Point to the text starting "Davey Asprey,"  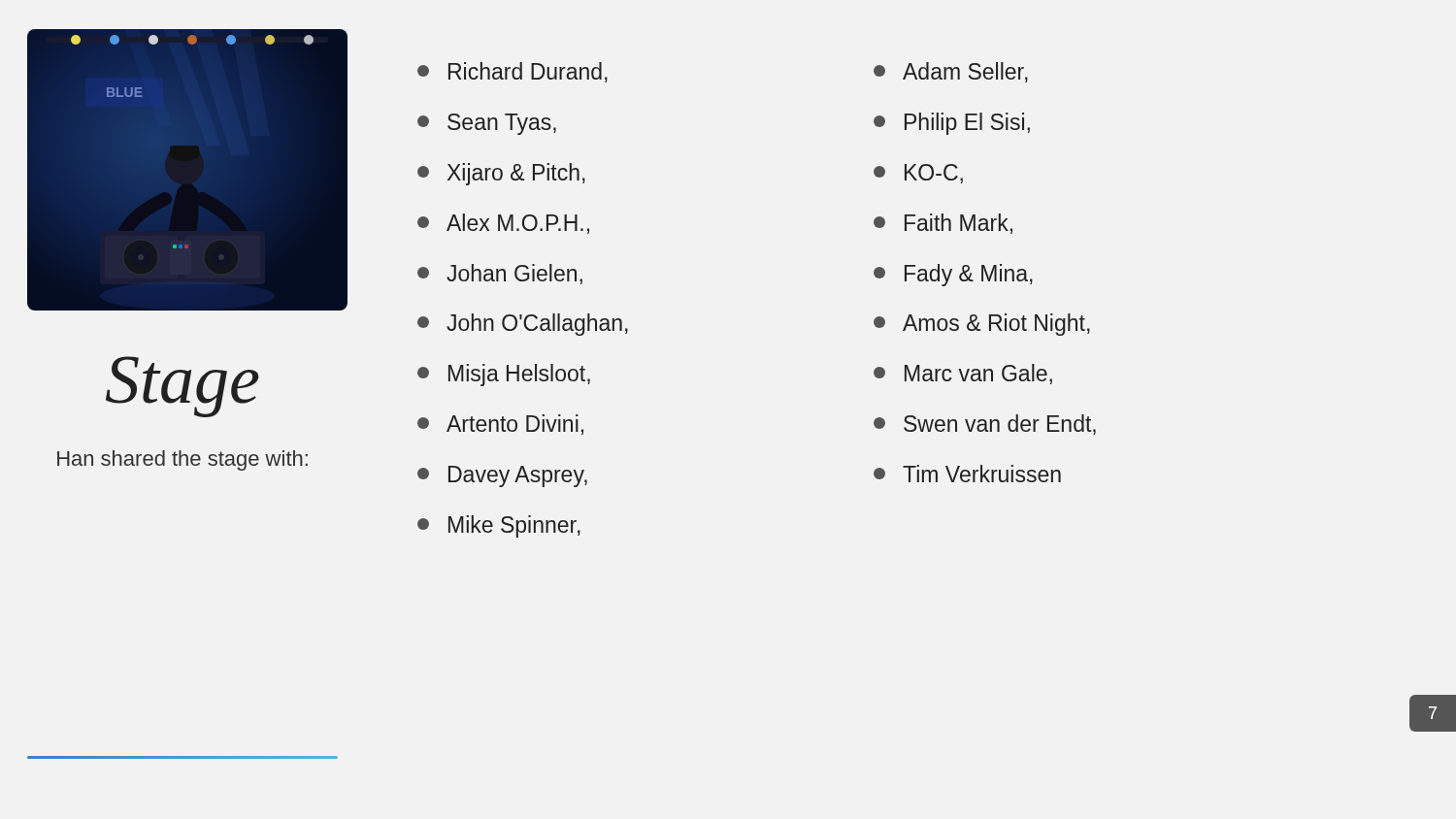click(x=503, y=476)
